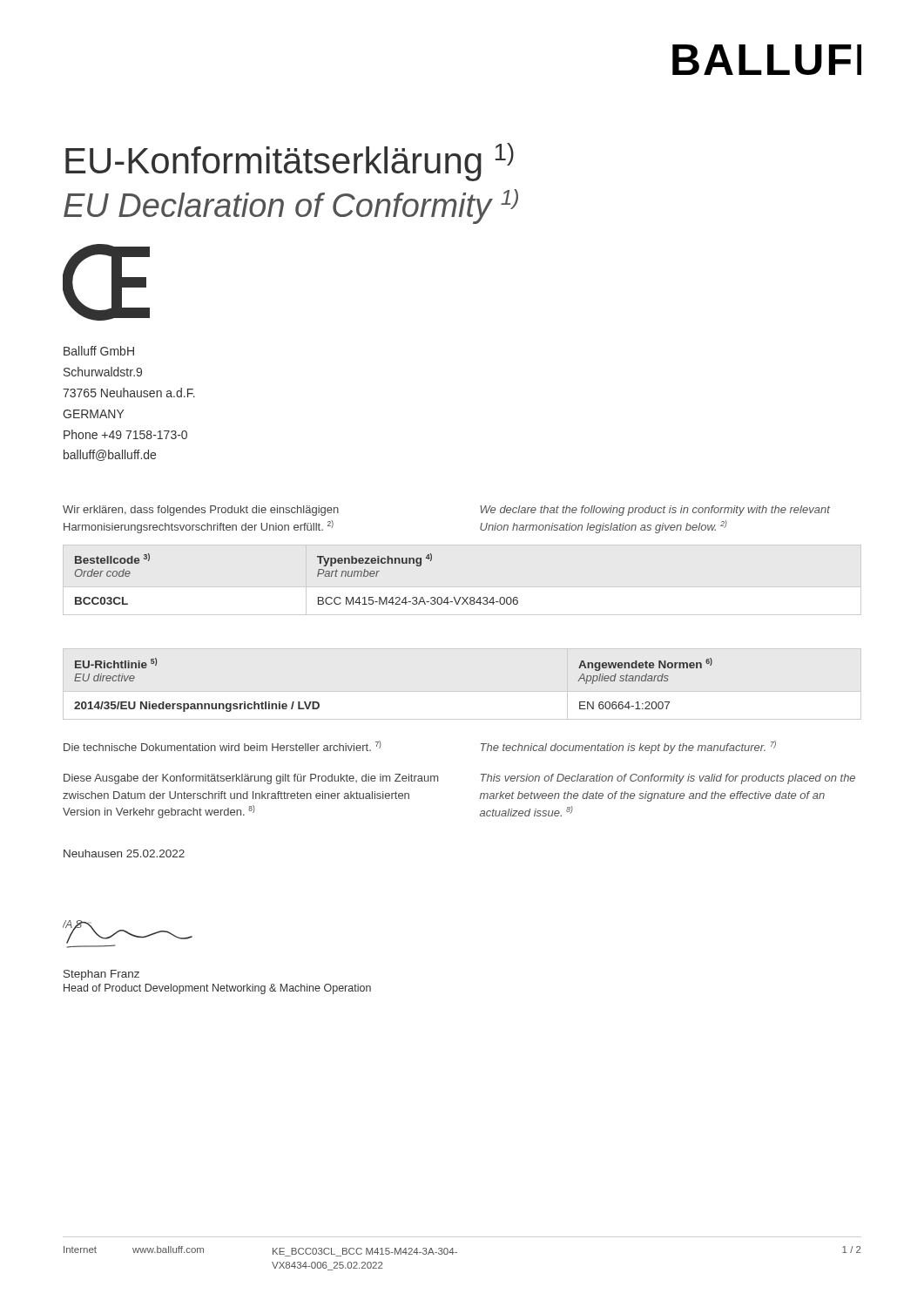The image size is (924, 1307).
Task: Find the text block containing "The technical documentation is kept by the manufacturer."
Action: [x=628, y=746]
